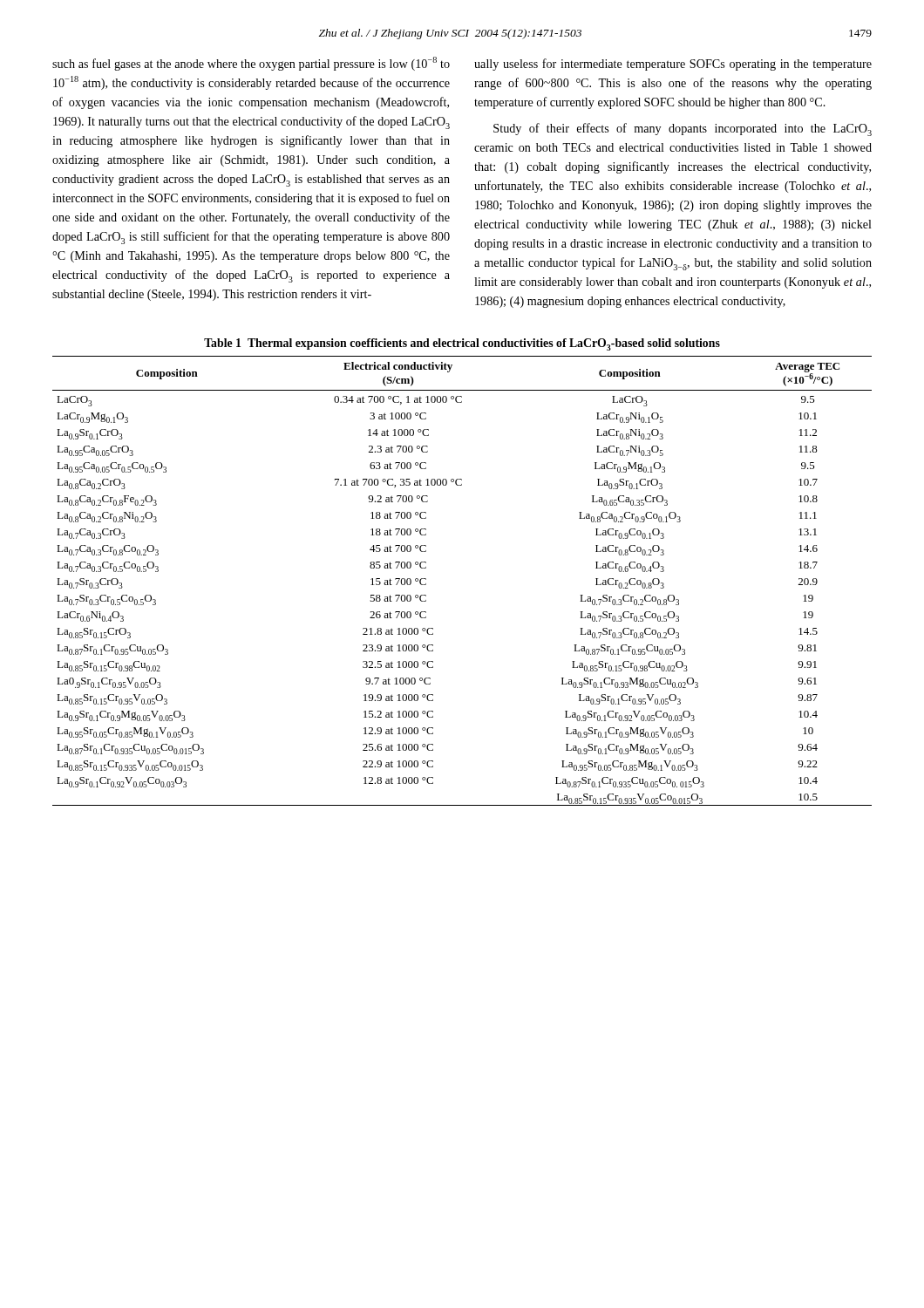This screenshot has width=924, height=1308.
Task: Navigate to the text starting "Table 1 Thermal expansion coefficients and"
Action: (462, 344)
